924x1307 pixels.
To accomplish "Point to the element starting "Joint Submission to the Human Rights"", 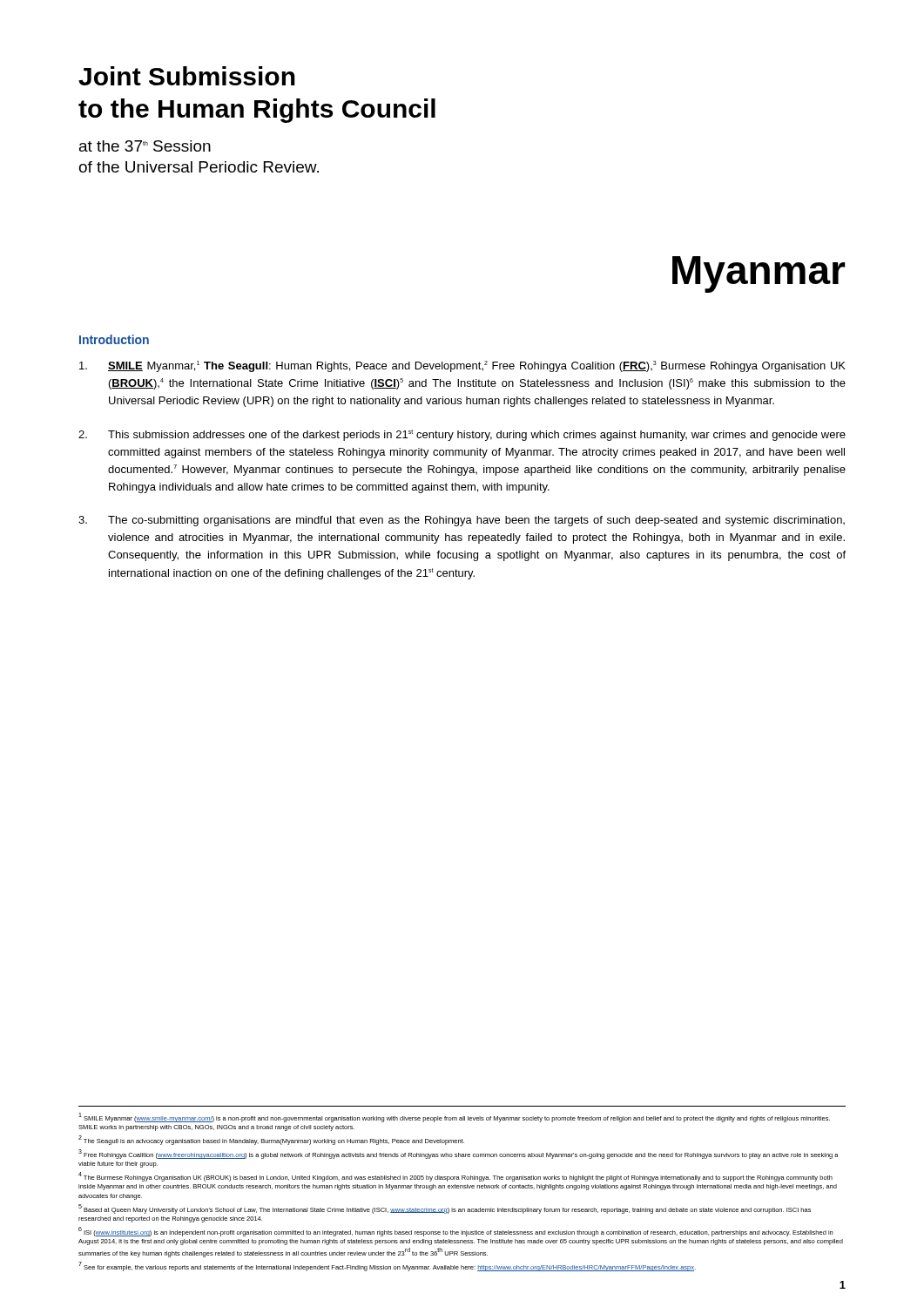I will (x=187, y=76).
